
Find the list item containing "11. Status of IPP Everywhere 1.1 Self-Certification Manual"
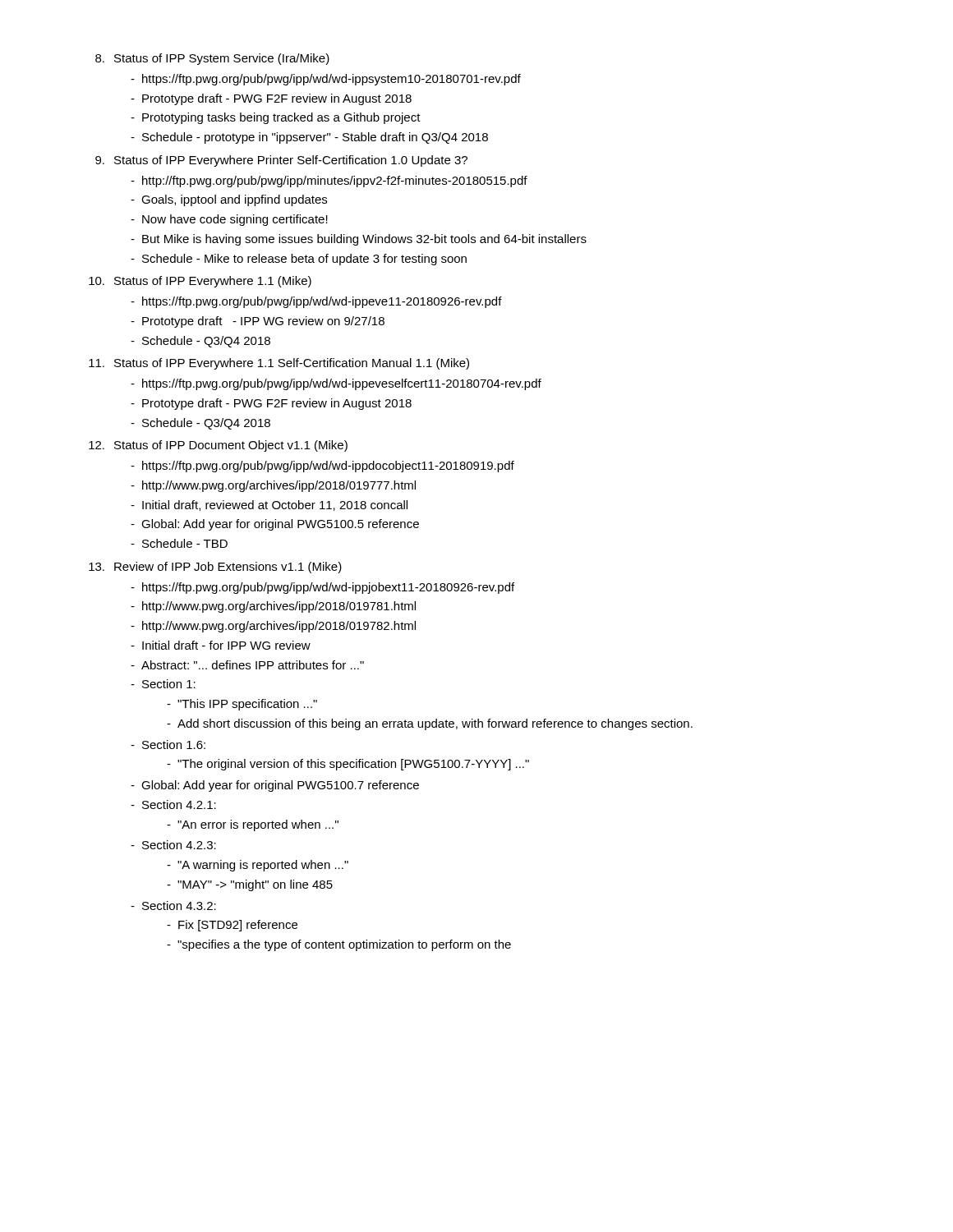476,393
